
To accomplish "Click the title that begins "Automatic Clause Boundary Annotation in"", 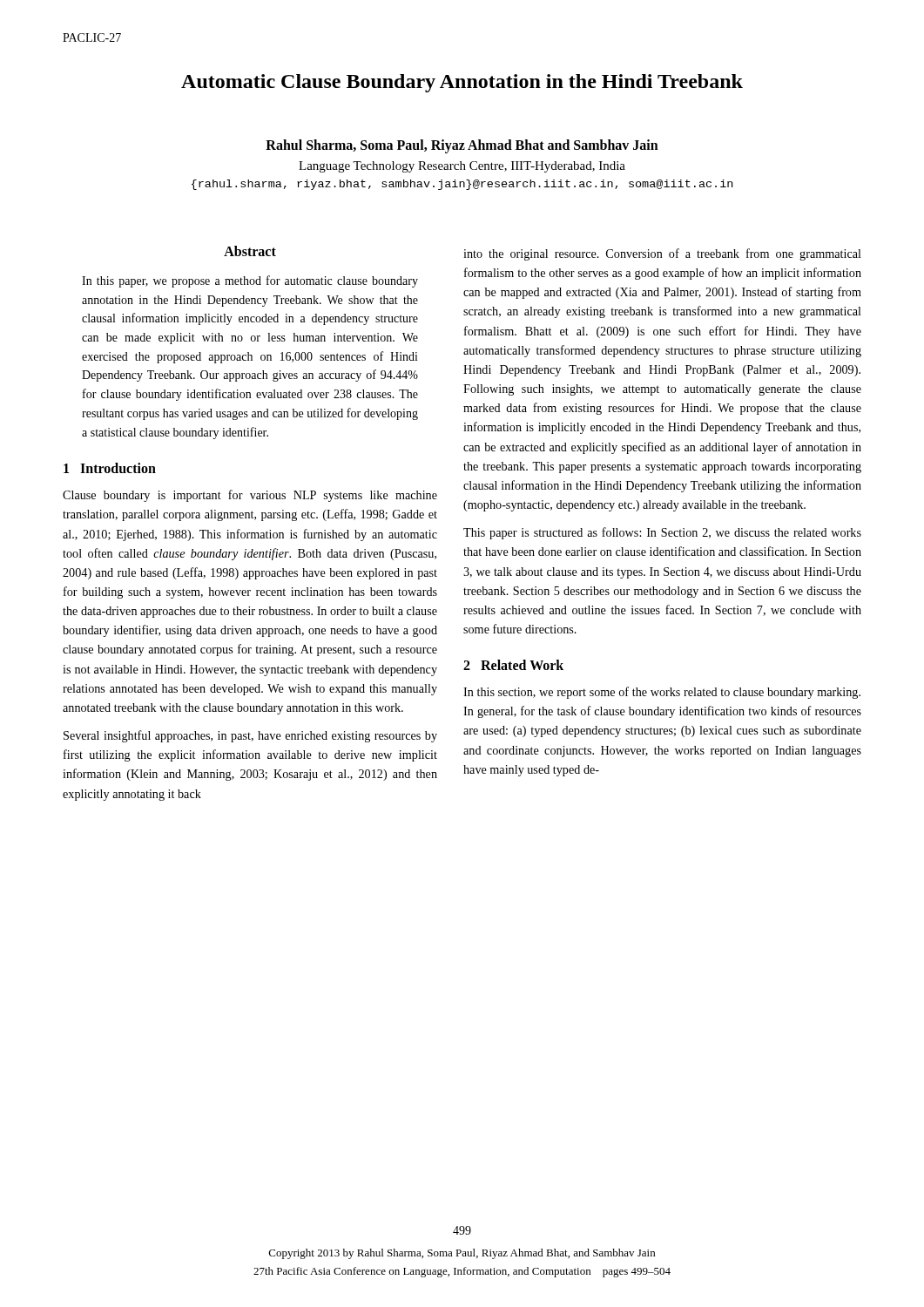I will tap(462, 81).
